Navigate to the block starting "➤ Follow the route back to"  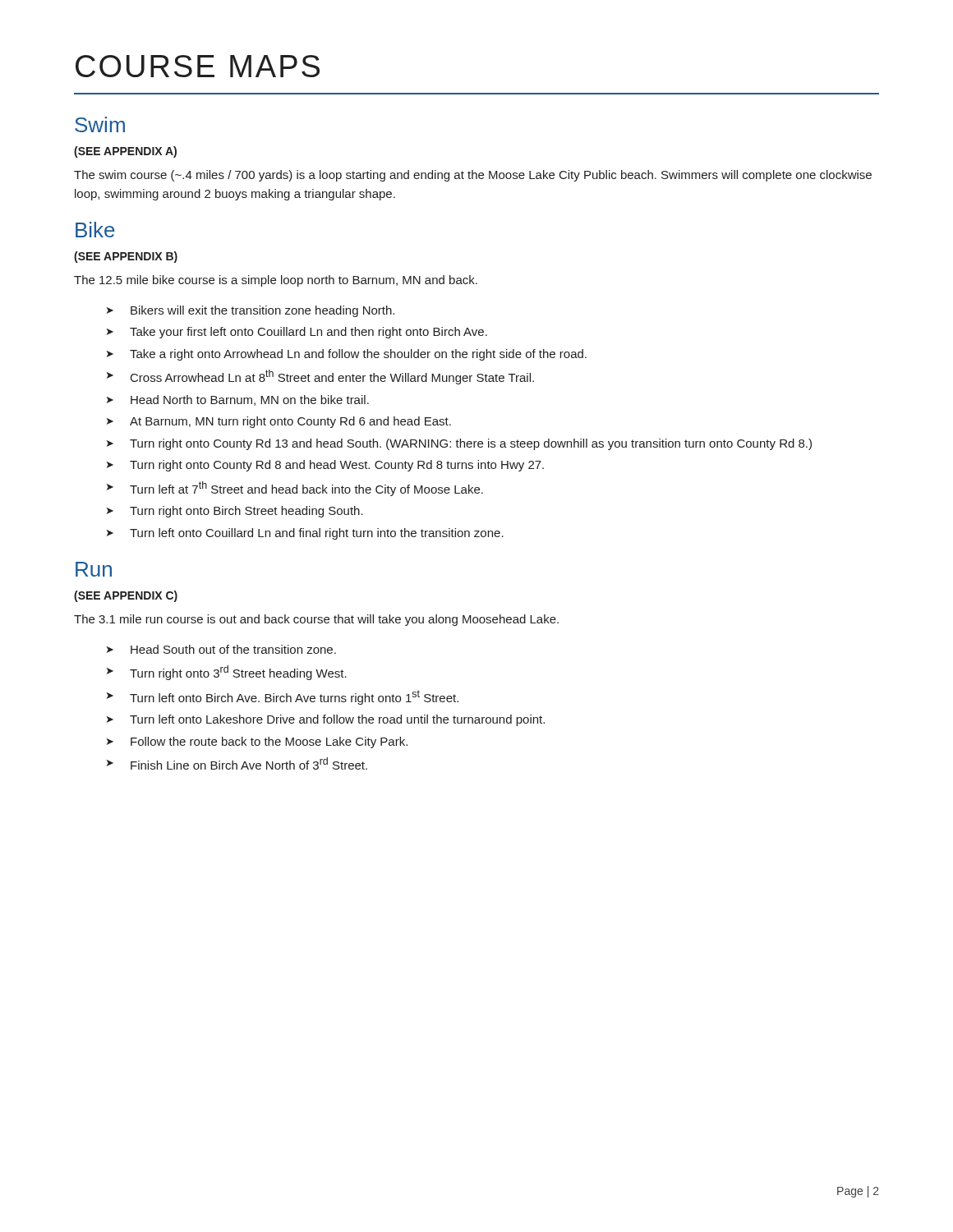[x=257, y=741]
